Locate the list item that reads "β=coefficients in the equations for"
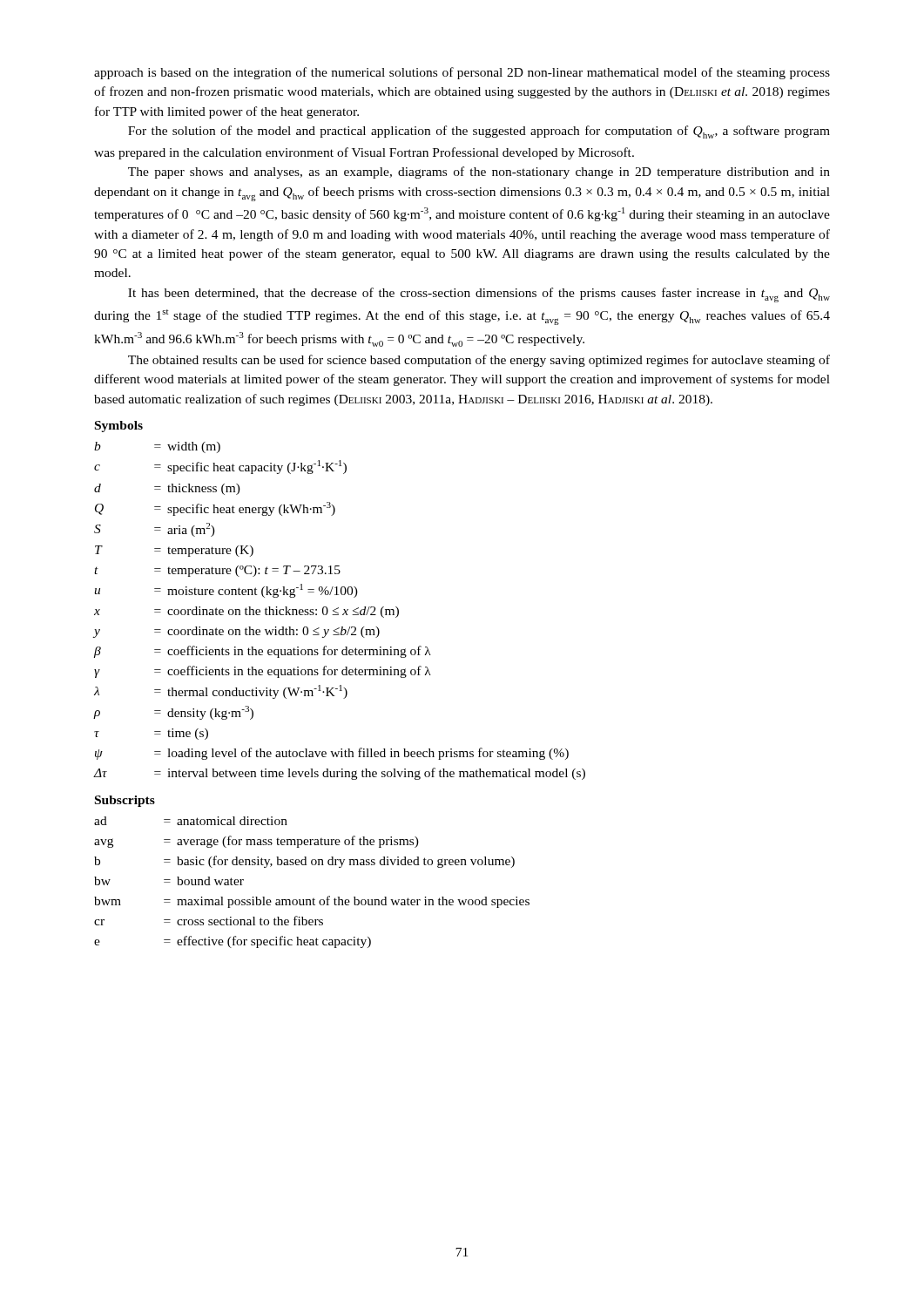This screenshot has width=924, height=1307. coord(263,652)
